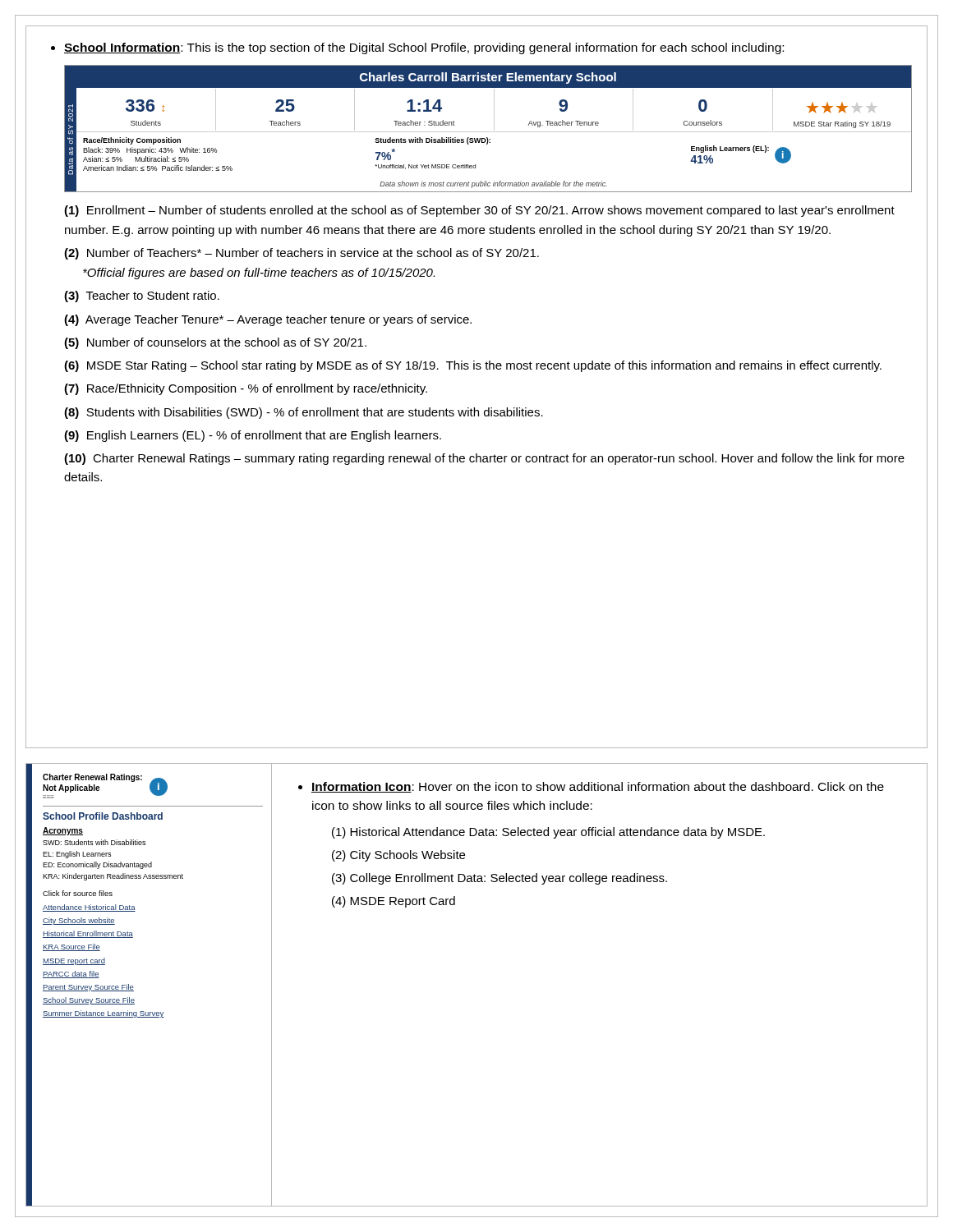
Task: Locate the list item that reads "(3) Teacher to Student ratio."
Action: pyautogui.click(x=142, y=295)
